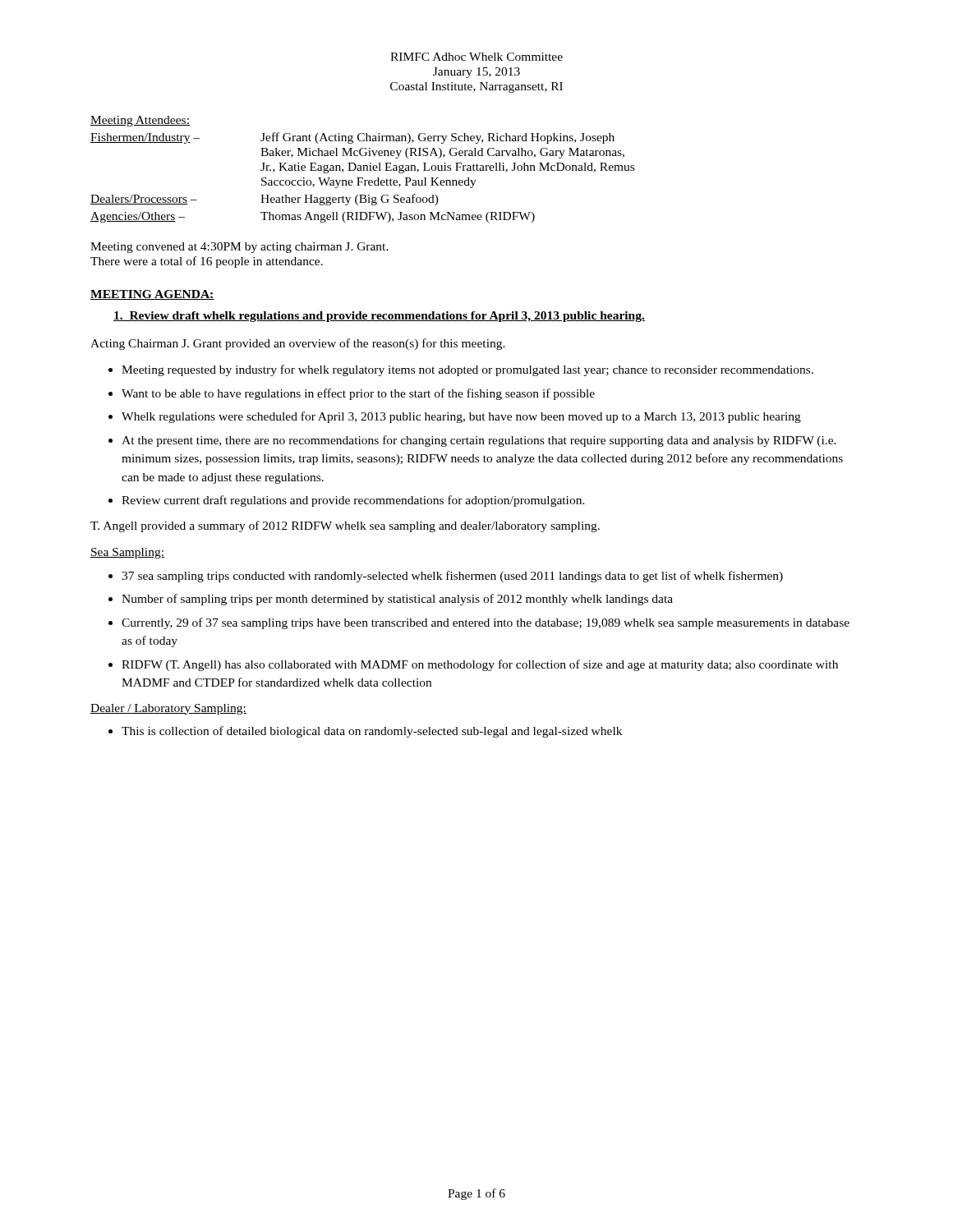953x1232 pixels.
Task: Locate the passage starting "This is collection of detailed"
Action: click(372, 731)
